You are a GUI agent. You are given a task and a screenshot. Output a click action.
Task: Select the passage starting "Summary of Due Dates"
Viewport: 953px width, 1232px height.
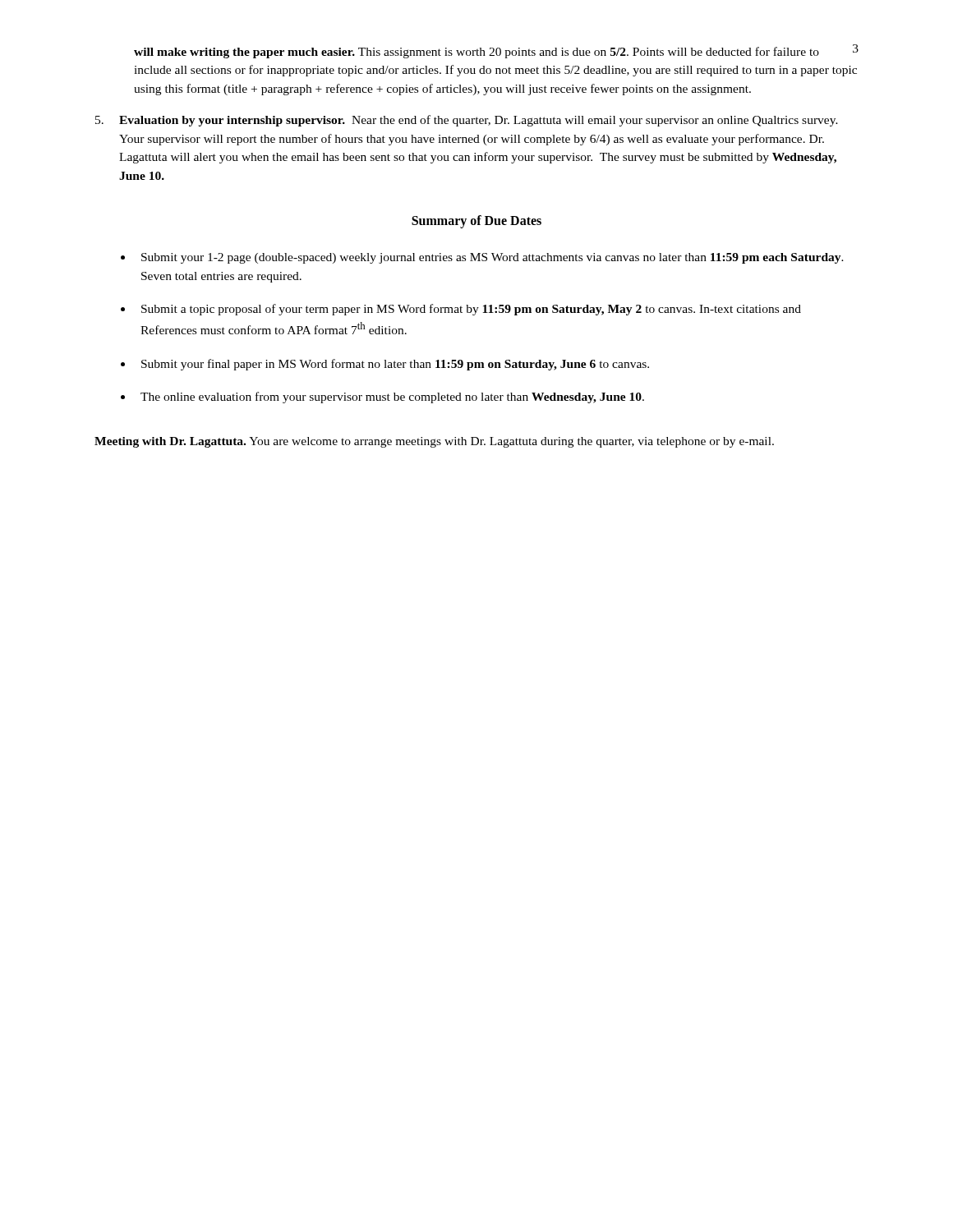[476, 221]
